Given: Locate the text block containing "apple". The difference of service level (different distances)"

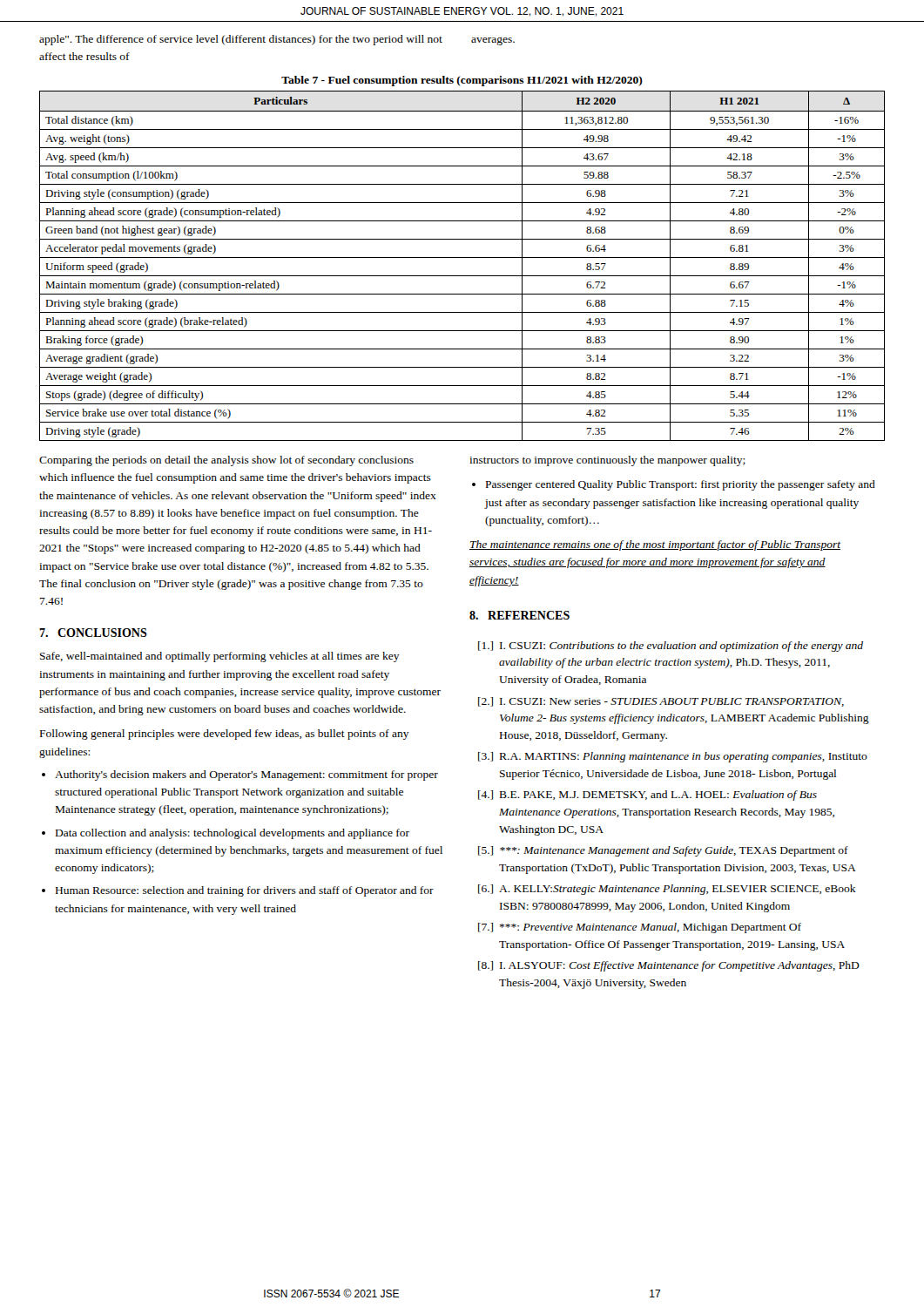Looking at the screenshot, I should (241, 47).
